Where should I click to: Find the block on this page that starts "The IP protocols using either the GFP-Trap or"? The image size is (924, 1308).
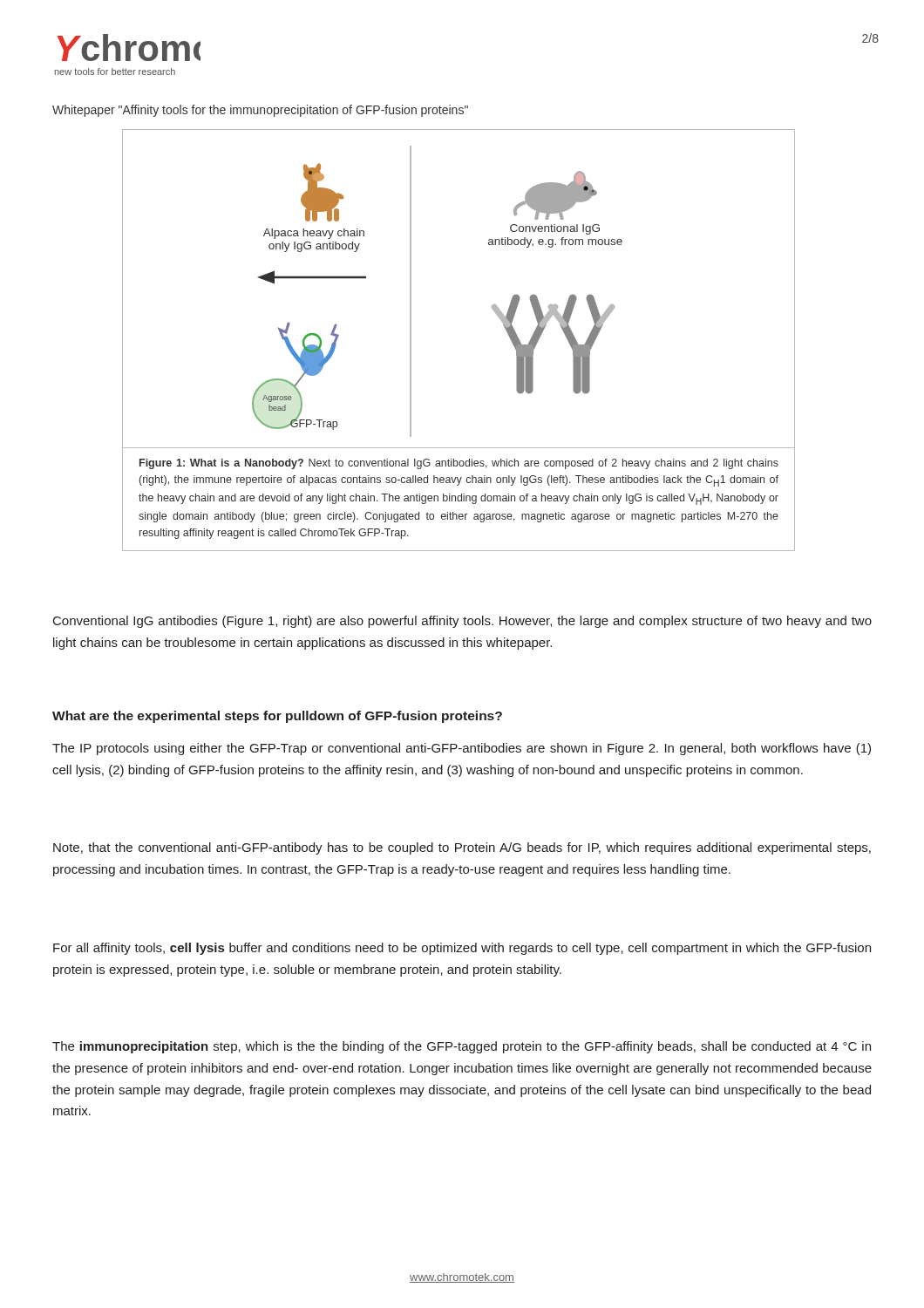(462, 759)
